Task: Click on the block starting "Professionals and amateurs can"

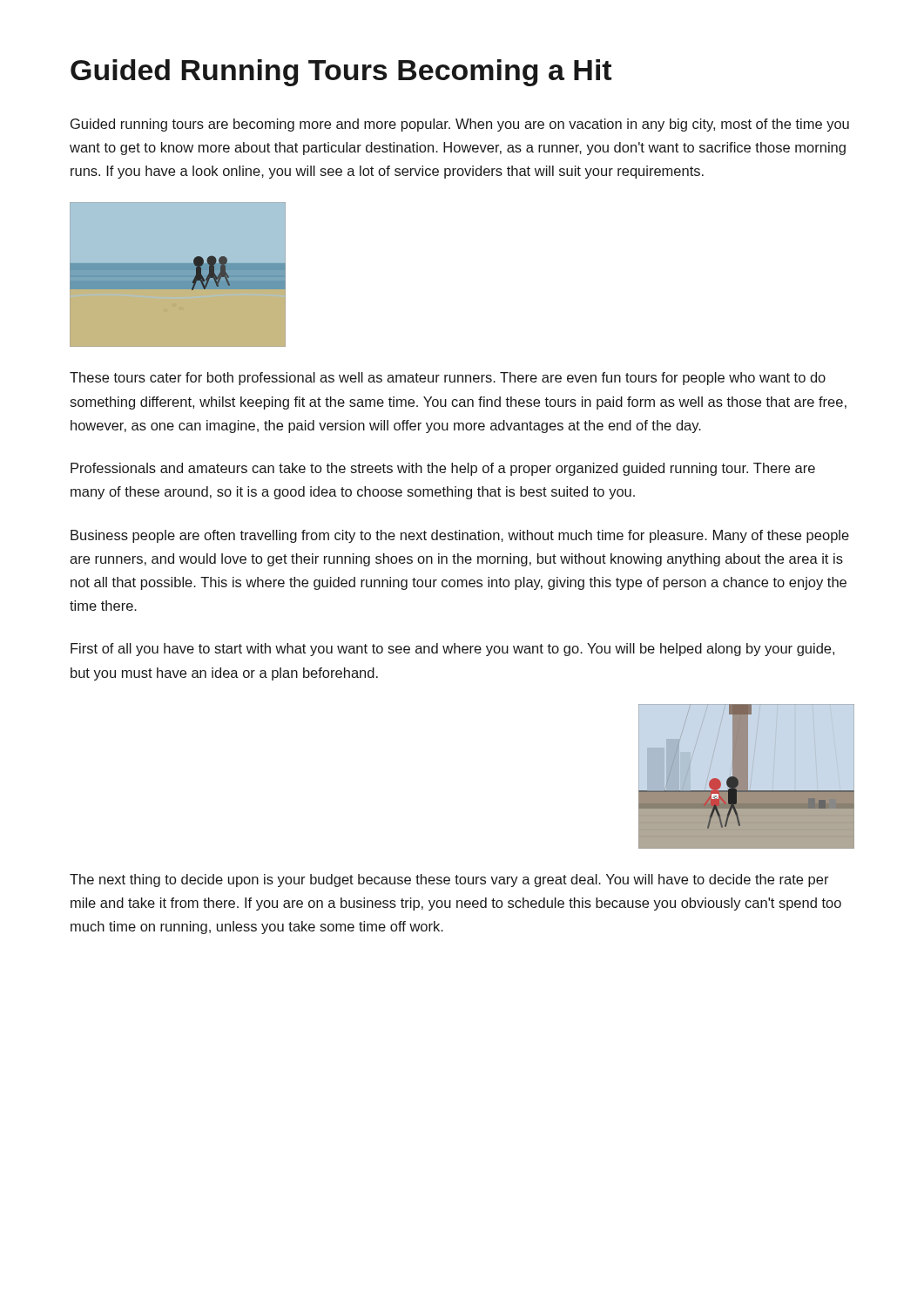Action: tap(443, 480)
